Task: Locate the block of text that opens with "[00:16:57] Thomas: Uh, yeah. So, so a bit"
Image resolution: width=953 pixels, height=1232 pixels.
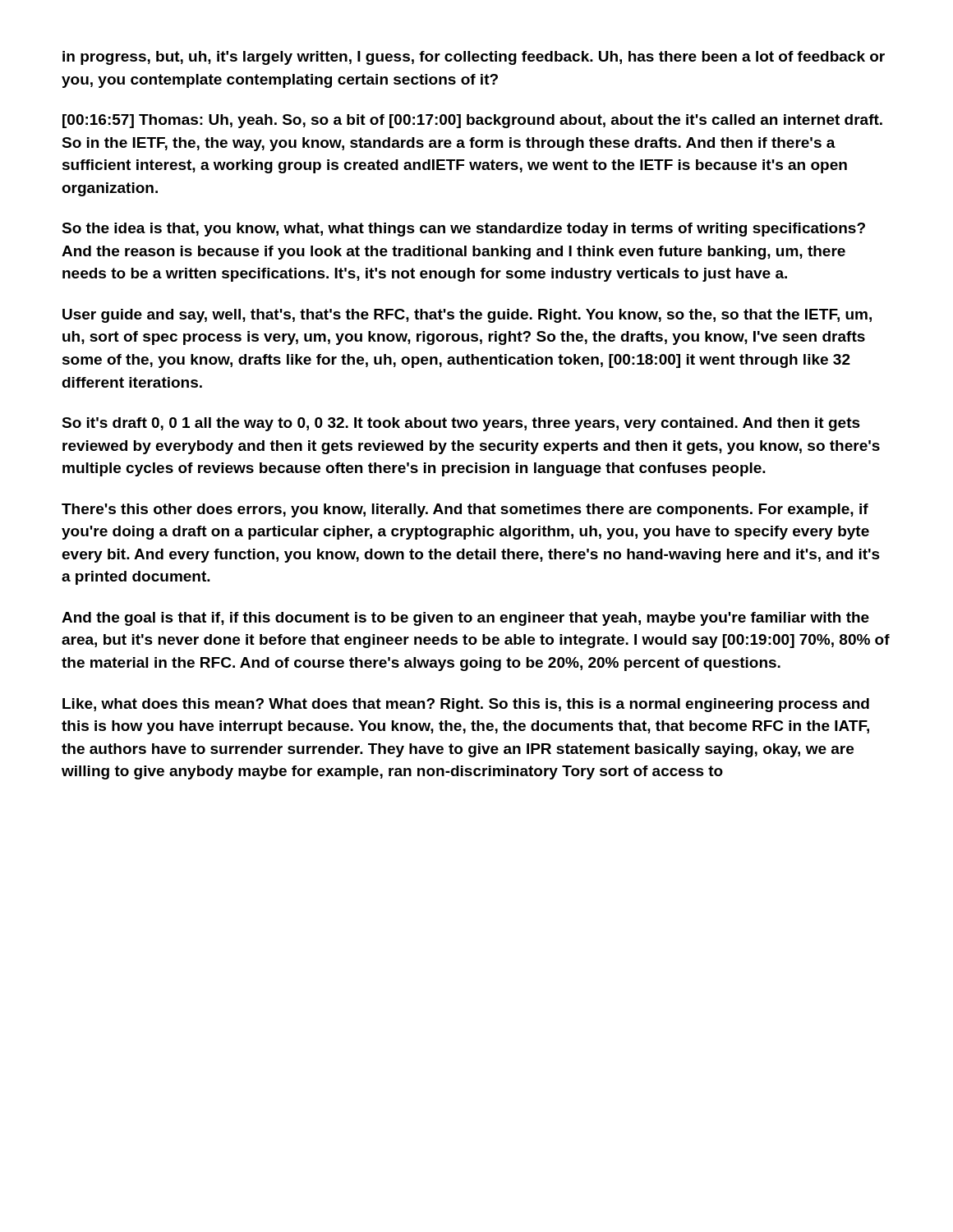Action: 472,154
